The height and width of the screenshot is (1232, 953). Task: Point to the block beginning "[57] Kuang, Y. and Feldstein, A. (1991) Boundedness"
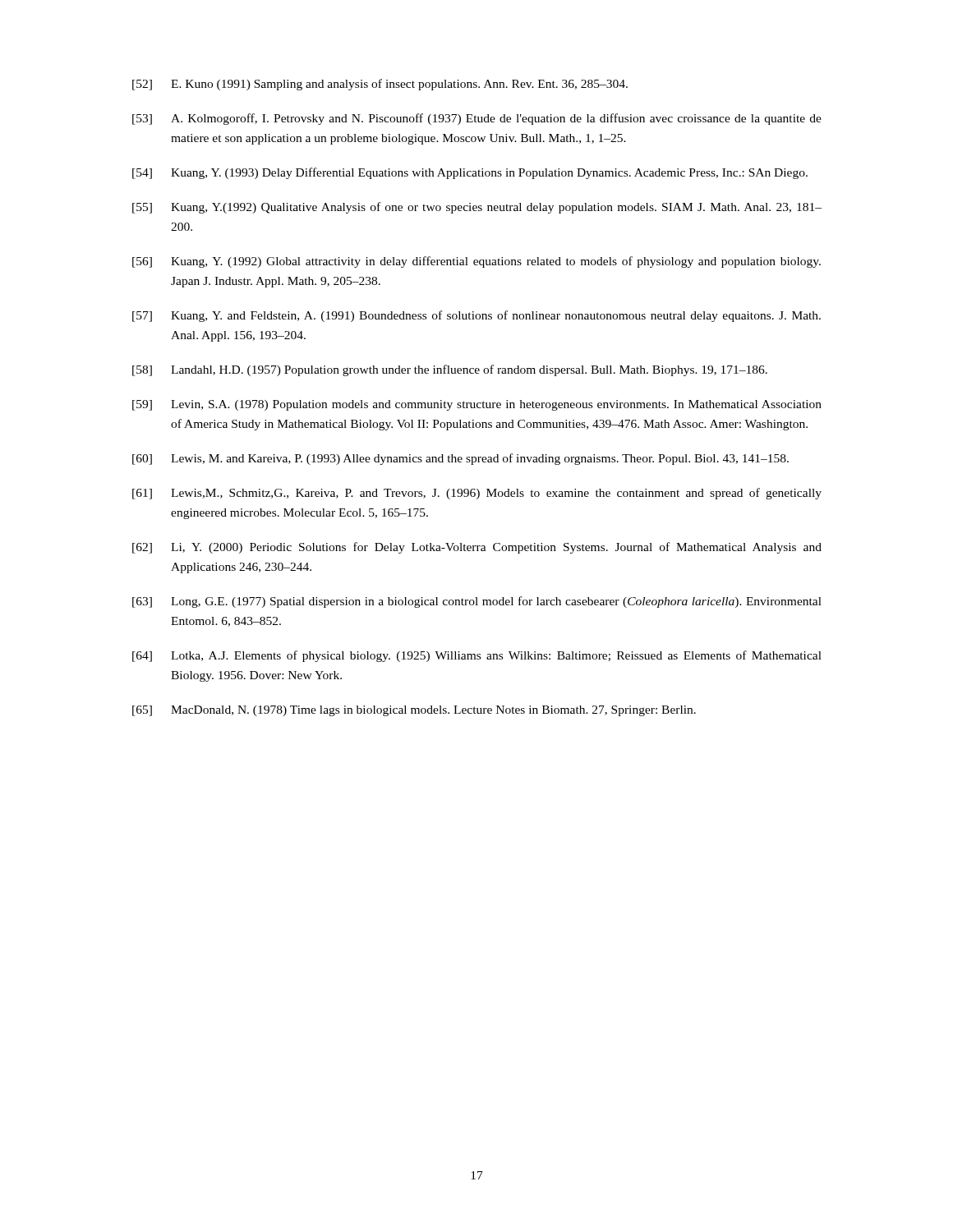[476, 325]
